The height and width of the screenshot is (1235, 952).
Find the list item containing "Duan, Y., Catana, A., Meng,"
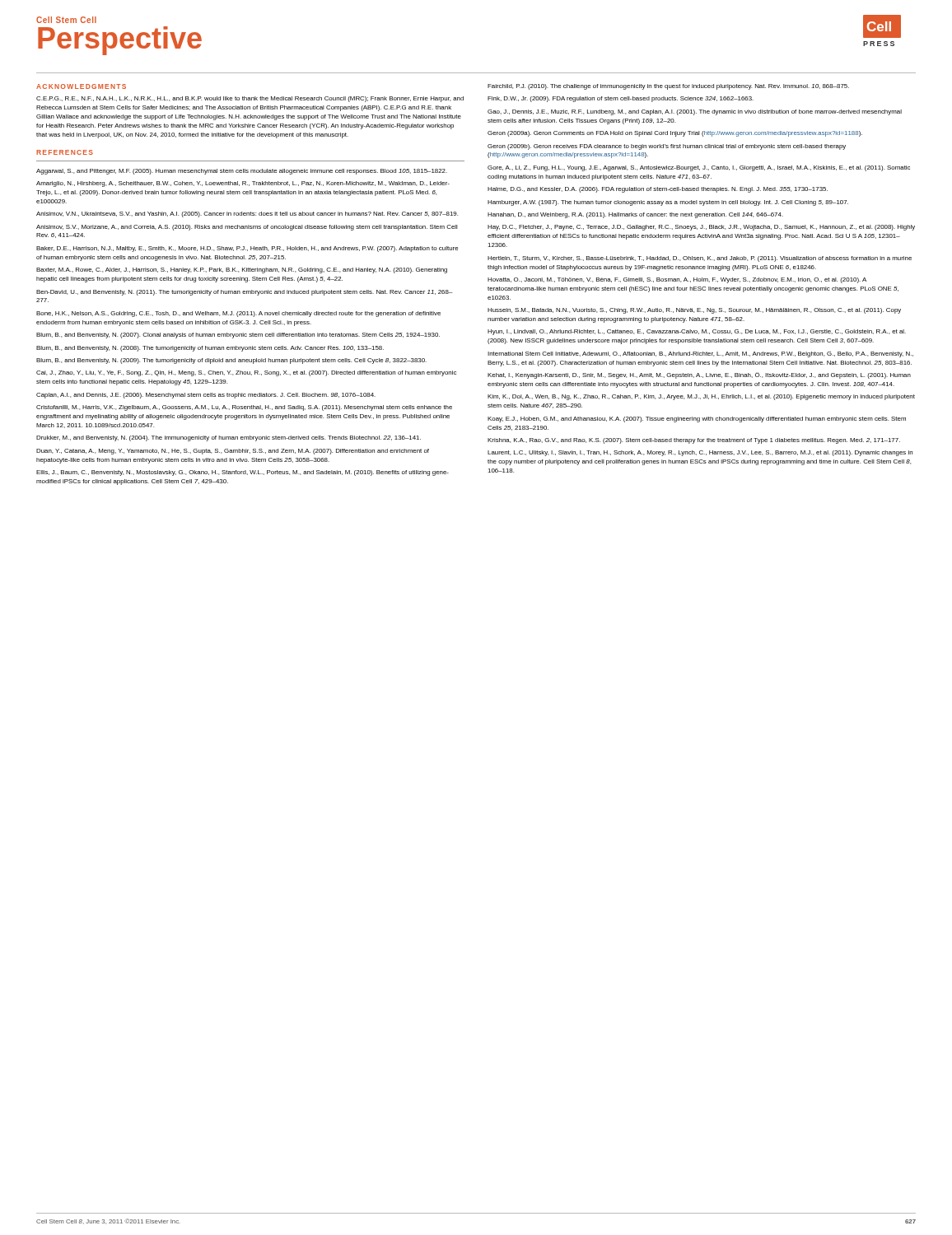click(x=233, y=455)
